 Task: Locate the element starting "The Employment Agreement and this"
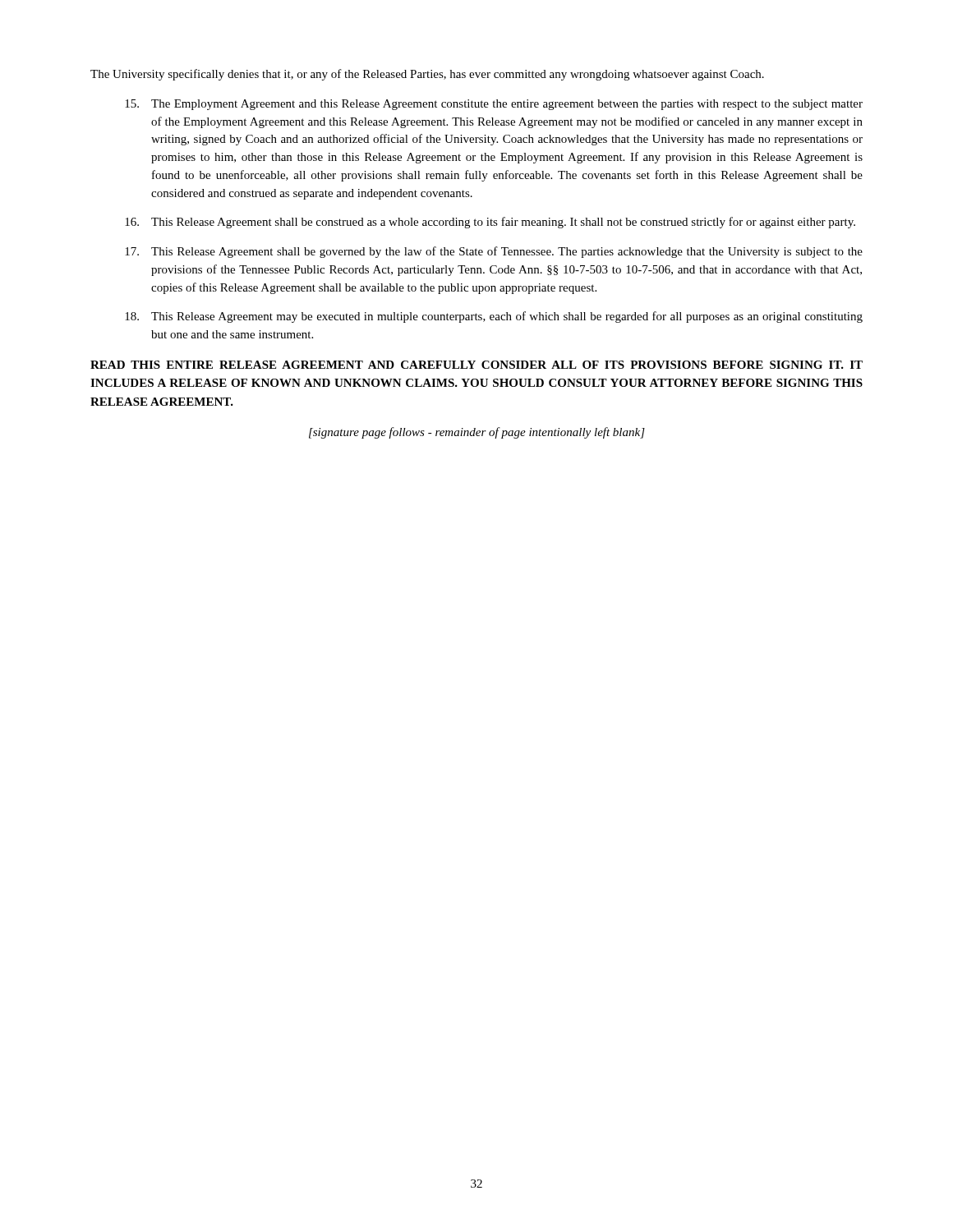point(476,149)
